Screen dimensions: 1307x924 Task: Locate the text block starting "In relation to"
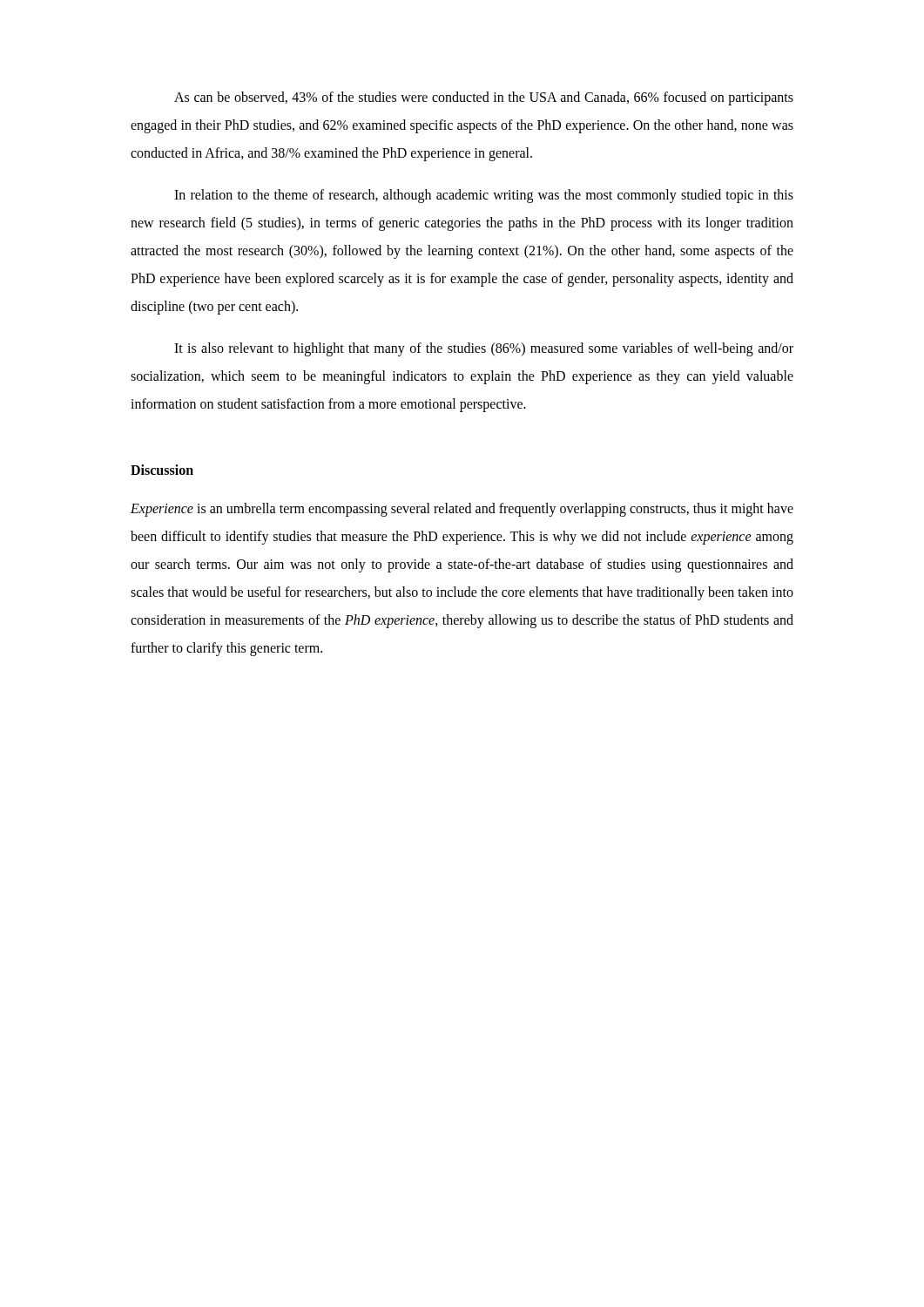[462, 251]
